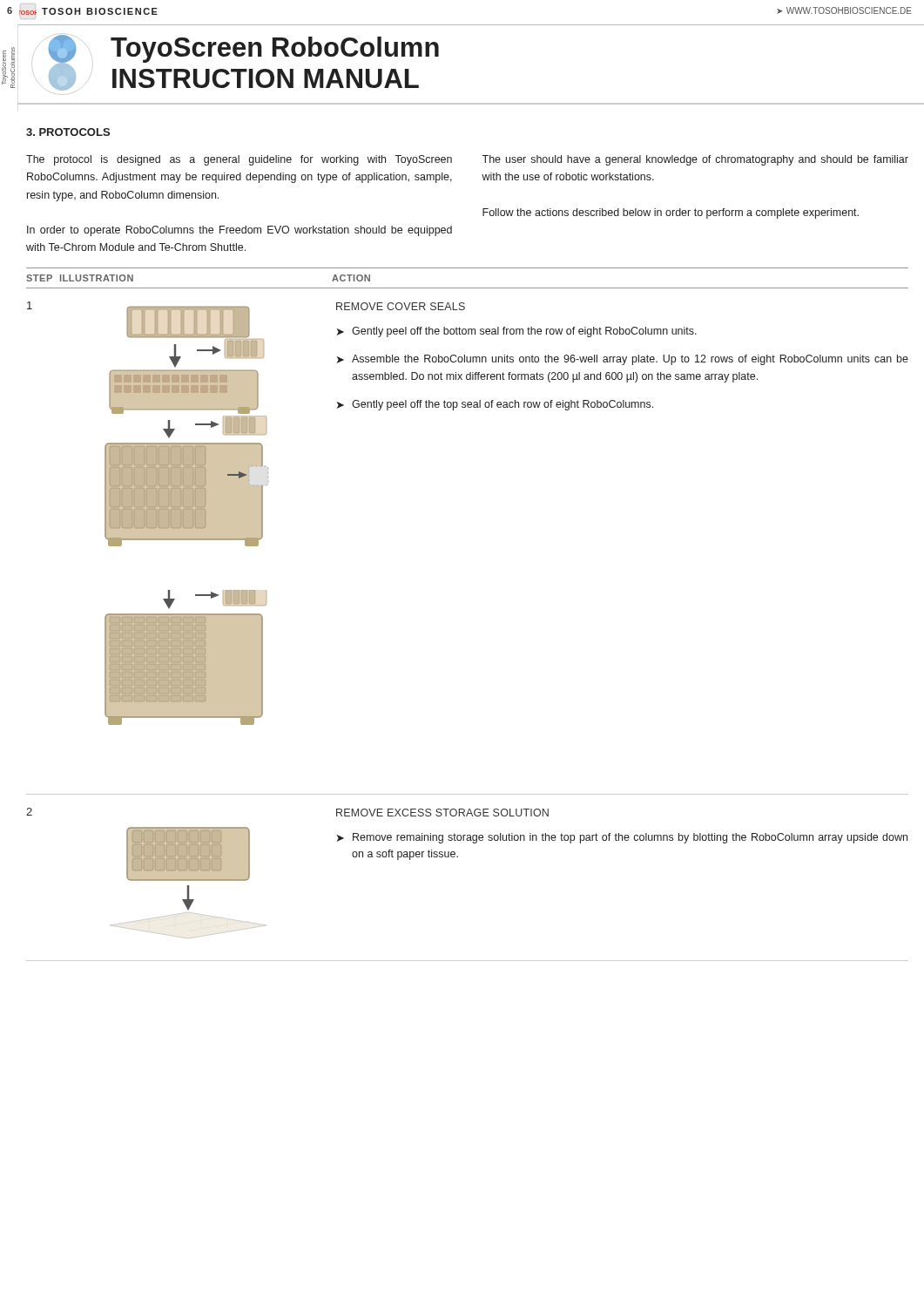Locate the element starting "➤ Remove remaining storage"
This screenshot has width=924, height=1307.
(x=622, y=846)
